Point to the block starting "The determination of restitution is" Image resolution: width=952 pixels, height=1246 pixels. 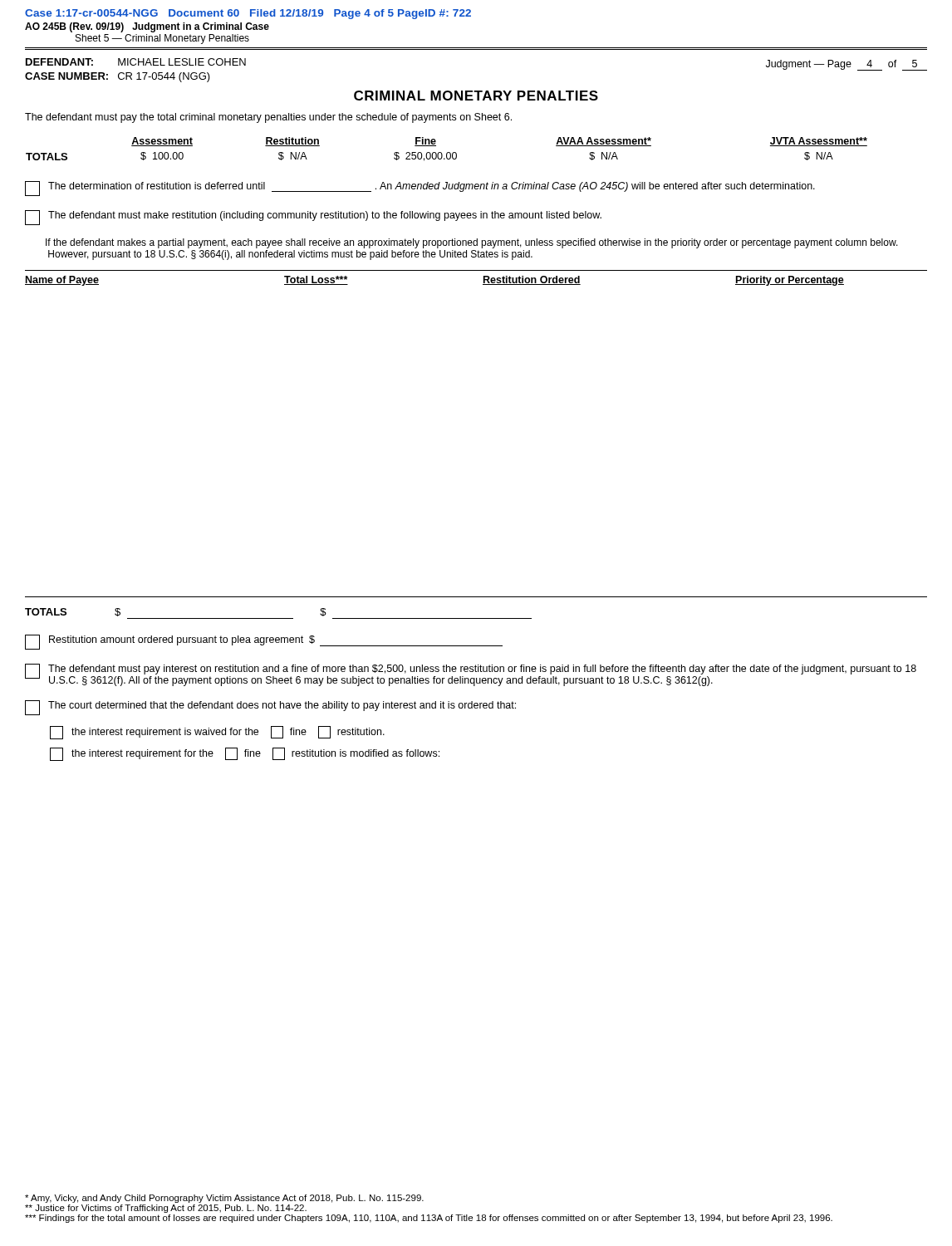[476, 188]
